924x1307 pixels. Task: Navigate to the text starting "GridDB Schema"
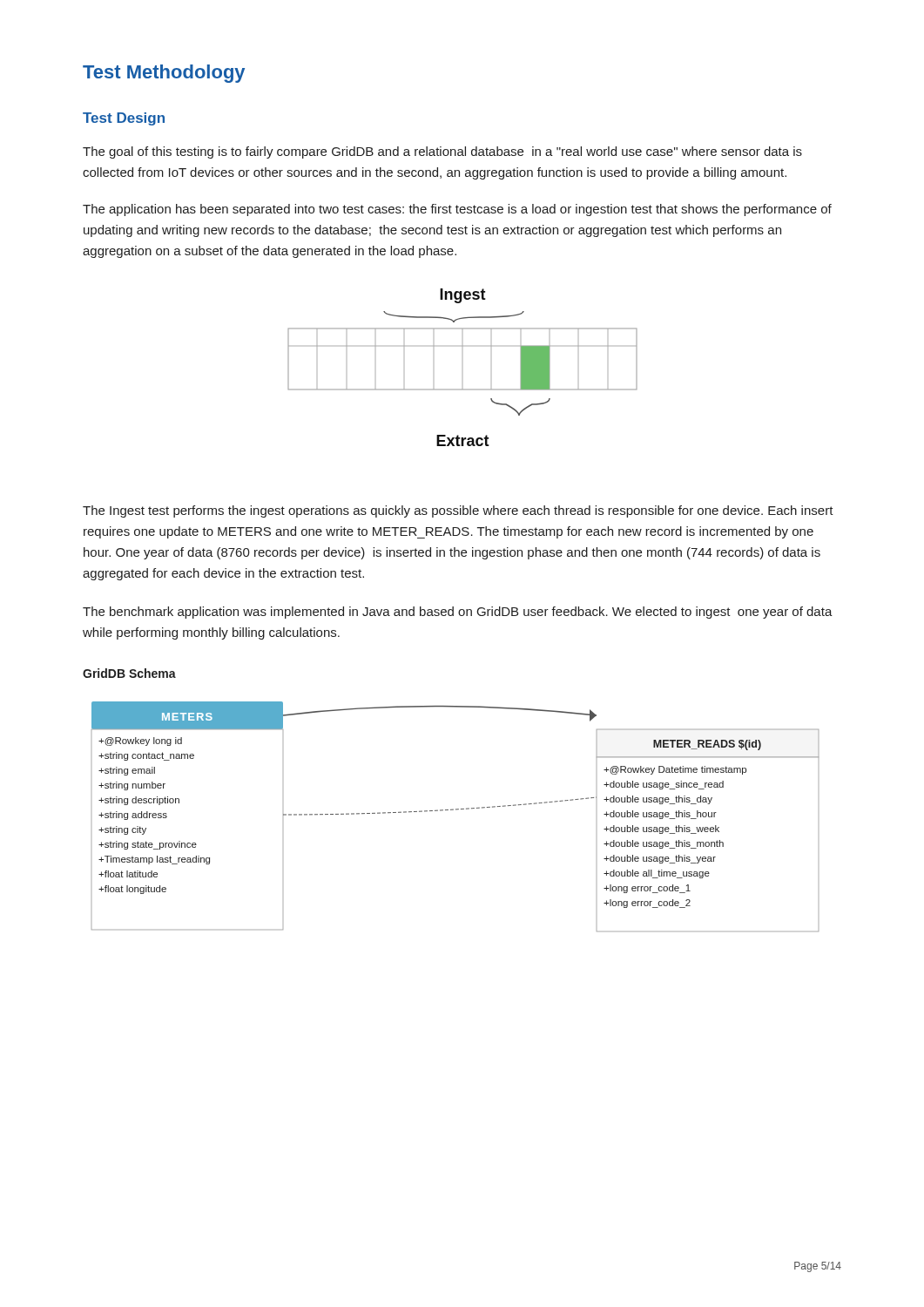(129, 674)
